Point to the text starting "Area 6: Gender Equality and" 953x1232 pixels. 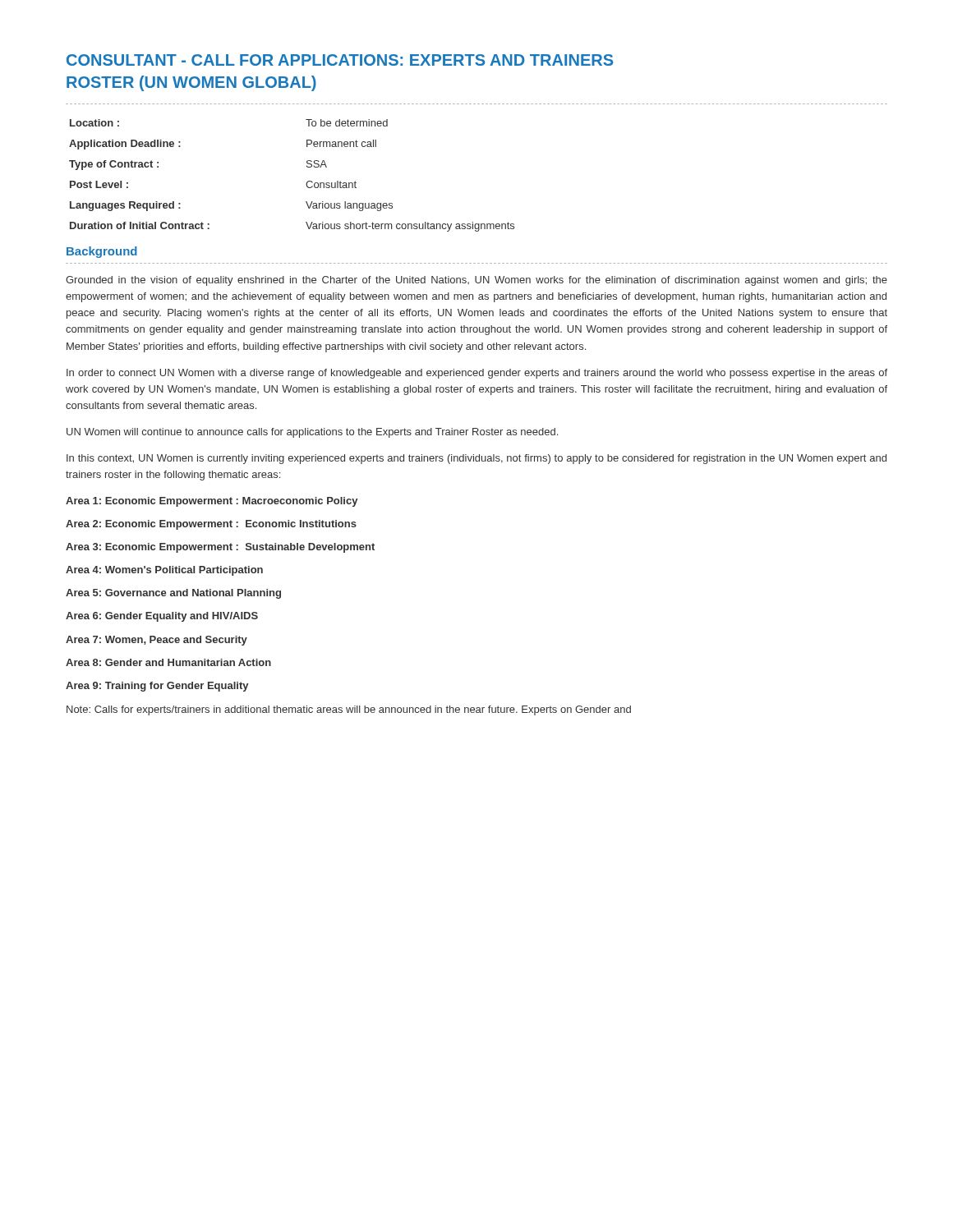pyautogui.click(x=162, y=616)
